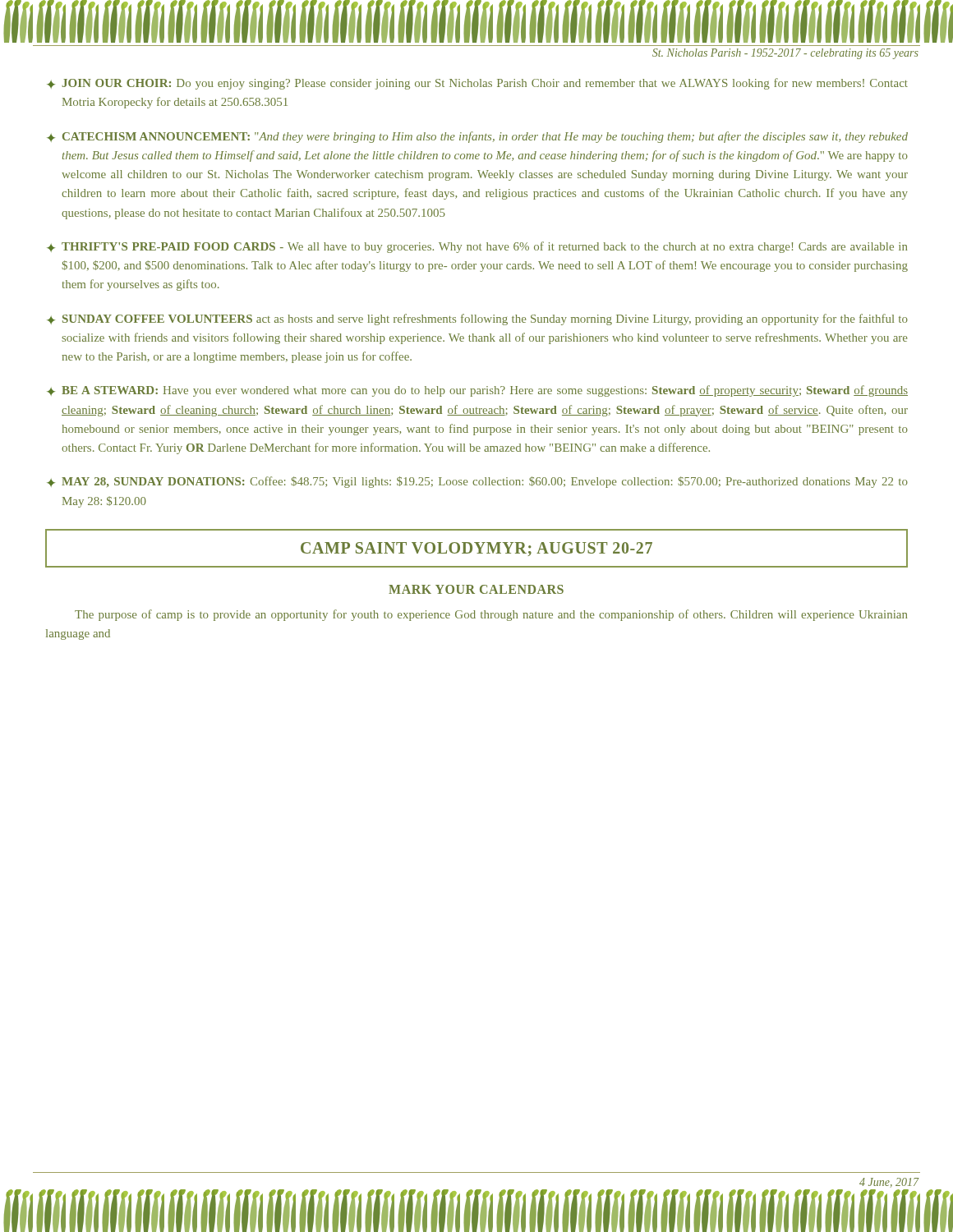This screenshot has height=1232, width=953.
Task: Navigate to the region starting "✦ MAY 28, SUNDAY DONATIONS: Coffee:"
Action: point(476,492)
